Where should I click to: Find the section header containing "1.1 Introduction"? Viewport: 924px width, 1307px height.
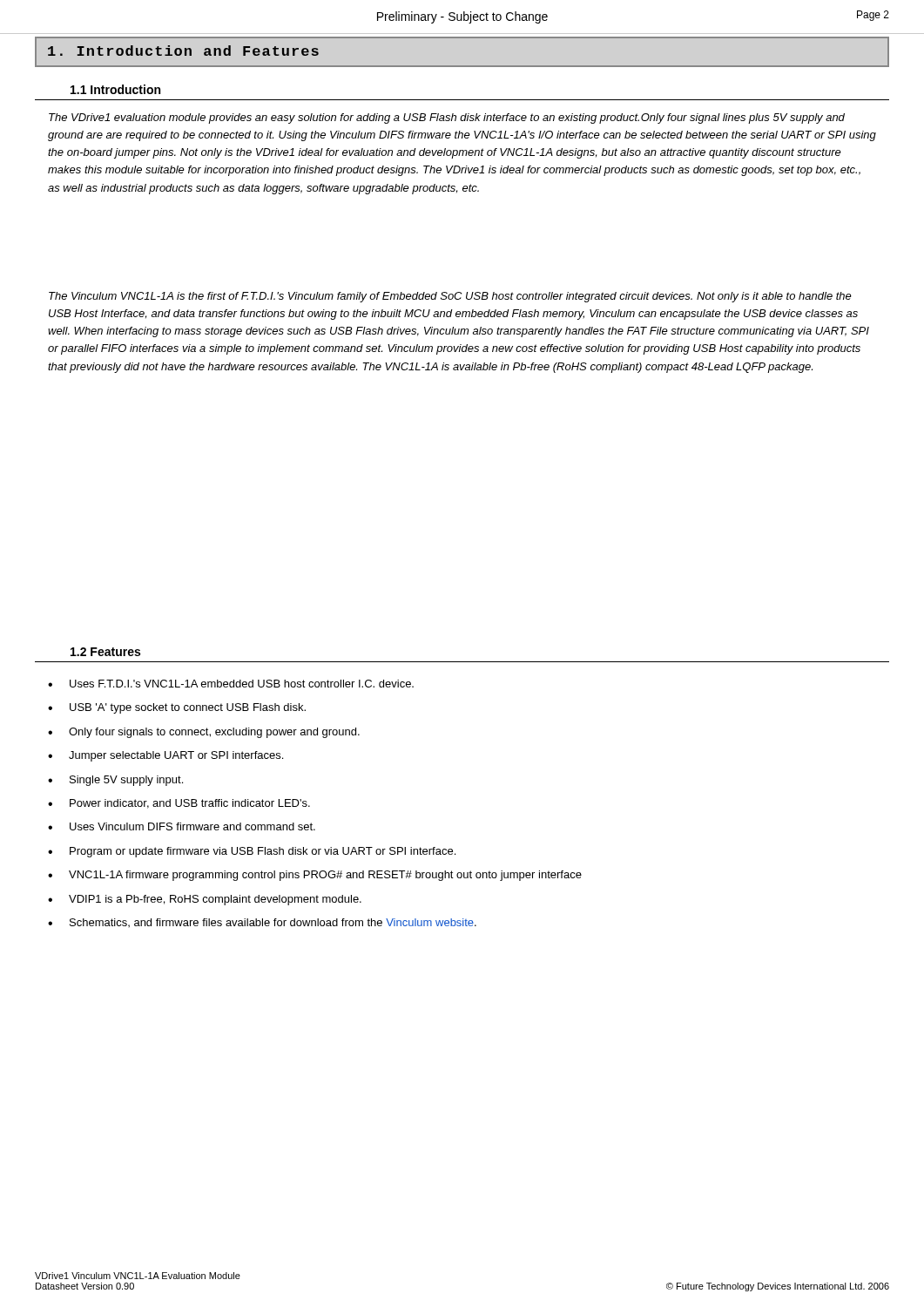click(x=98, y=90)
